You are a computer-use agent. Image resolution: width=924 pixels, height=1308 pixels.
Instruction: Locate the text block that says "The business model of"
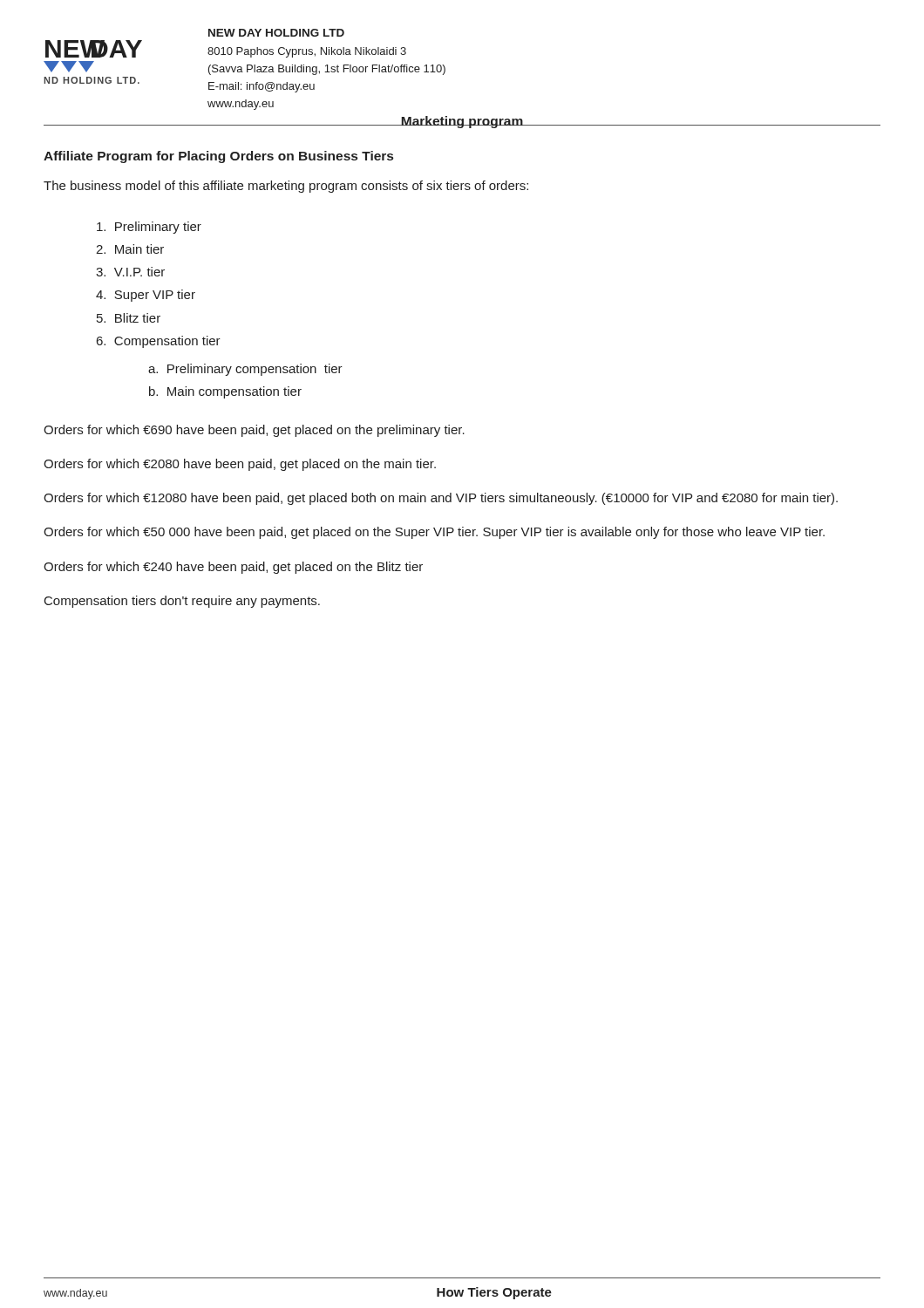point(287,185)
